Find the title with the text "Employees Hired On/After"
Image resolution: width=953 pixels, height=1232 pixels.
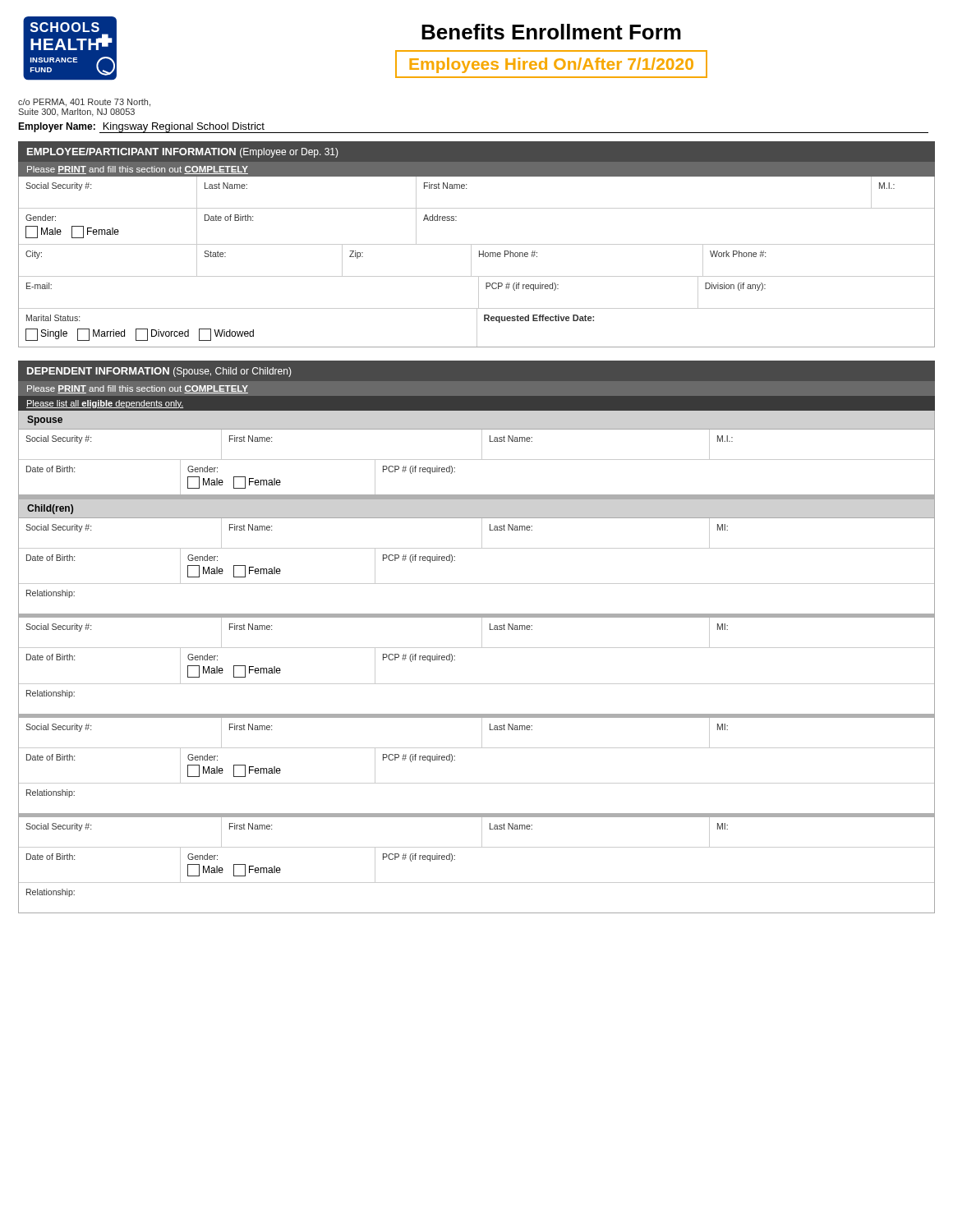pos(551,64)
